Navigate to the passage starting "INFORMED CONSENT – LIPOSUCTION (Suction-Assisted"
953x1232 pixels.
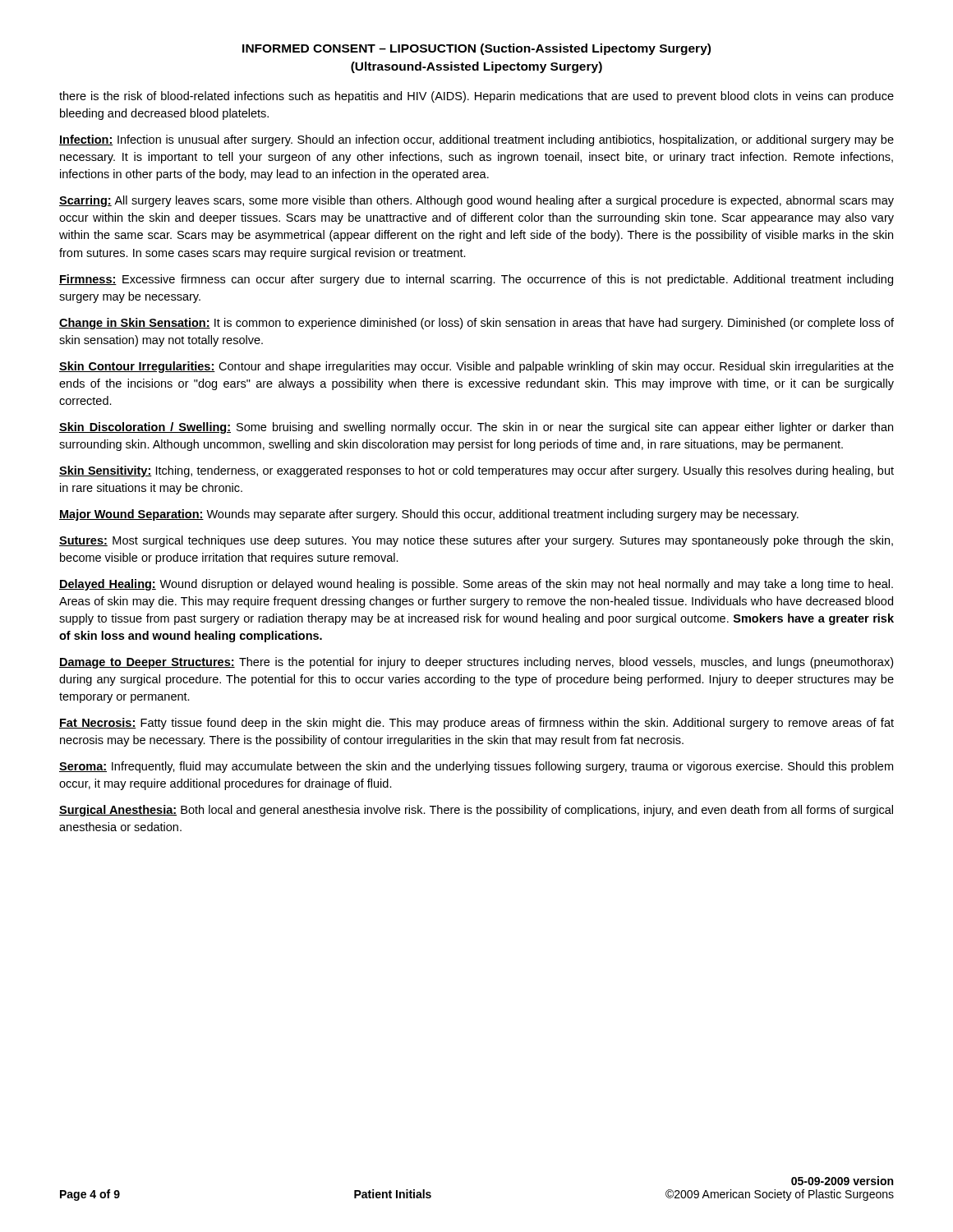click(x=476, y=57)
